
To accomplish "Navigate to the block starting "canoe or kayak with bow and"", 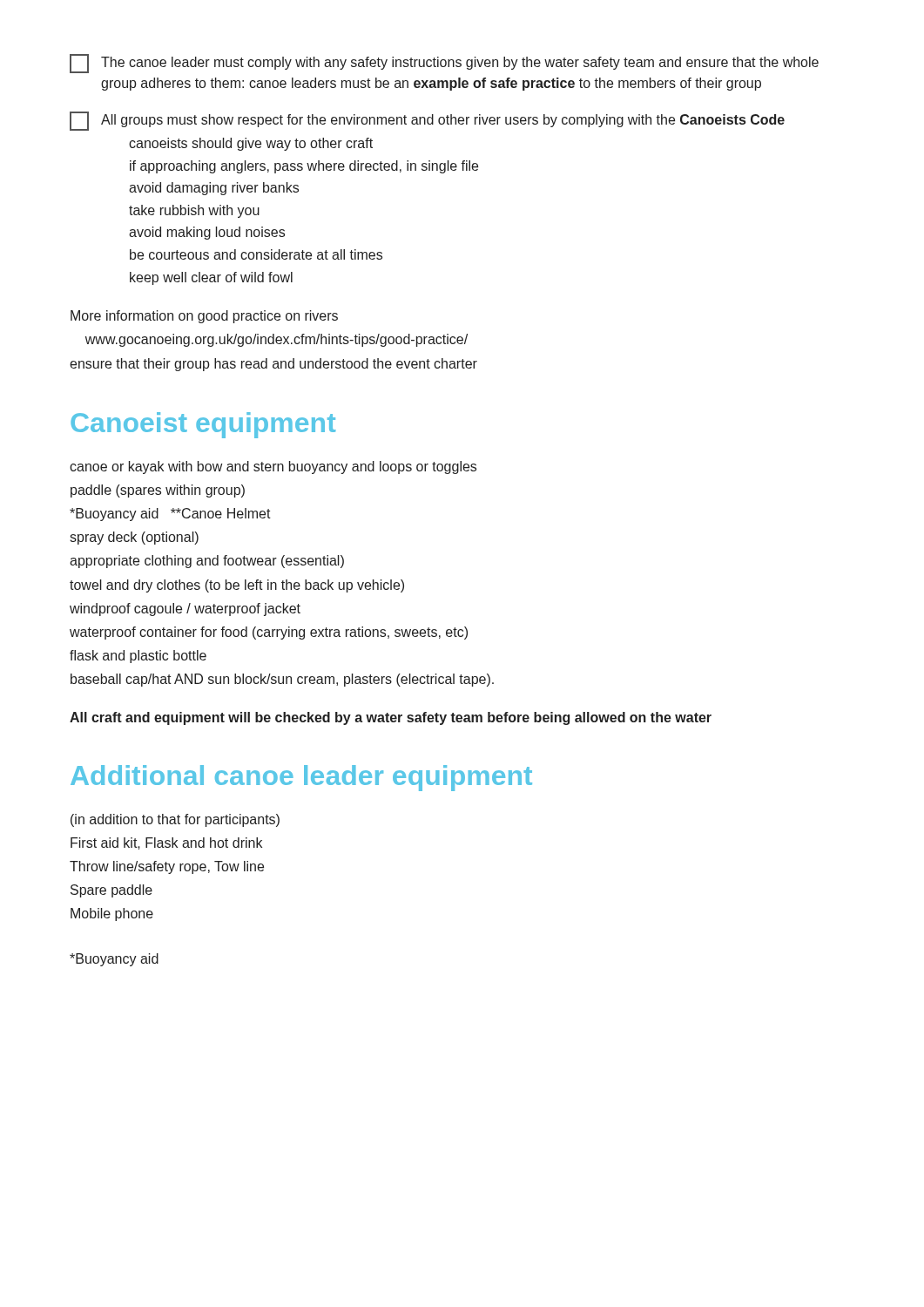I will pyautogui.click(x=273, y=467).
